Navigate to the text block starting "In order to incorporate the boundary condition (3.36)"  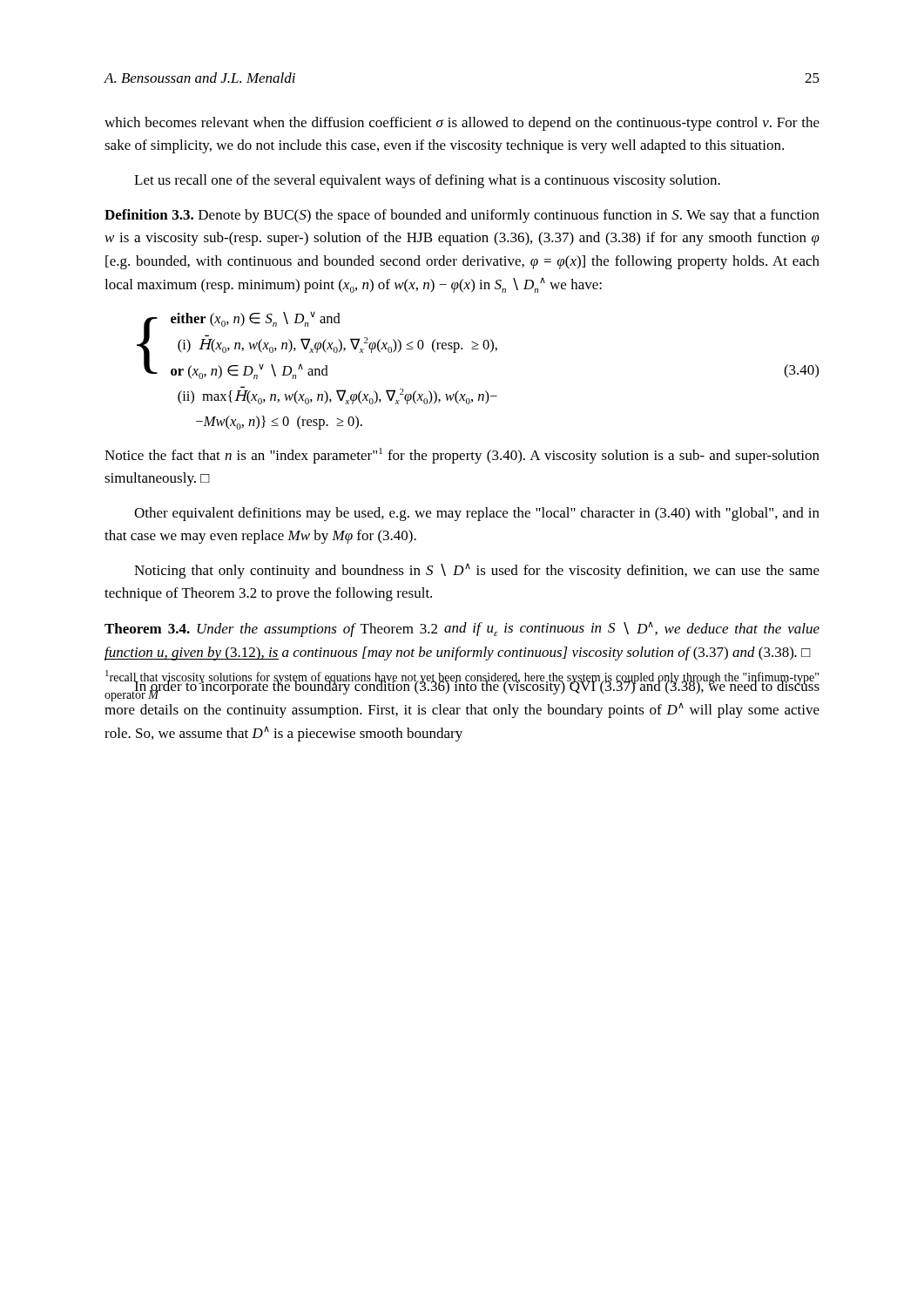click(462, 710)
